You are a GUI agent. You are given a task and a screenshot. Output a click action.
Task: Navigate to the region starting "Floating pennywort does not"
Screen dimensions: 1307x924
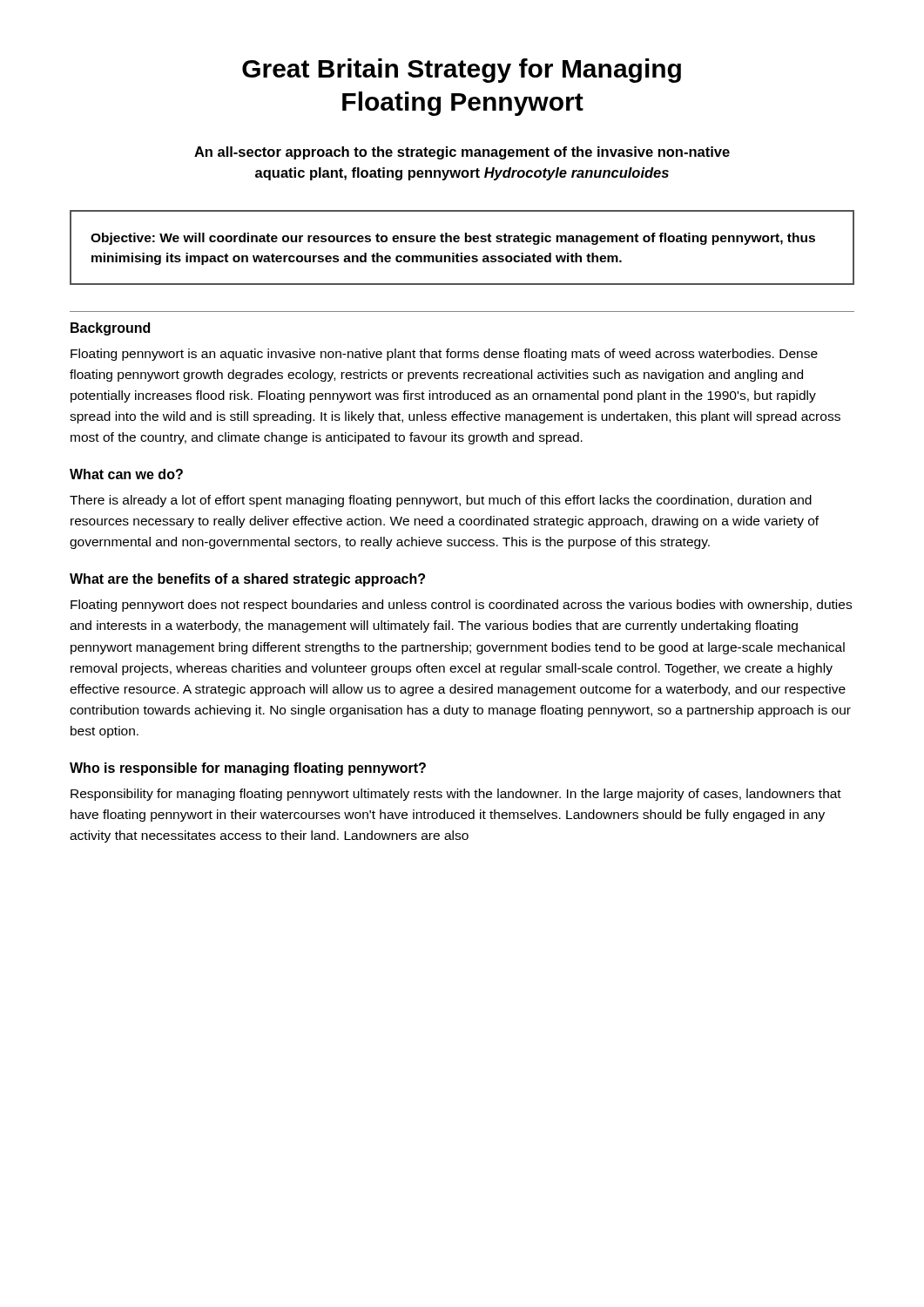pyautogui.click(x=461, y=667)
